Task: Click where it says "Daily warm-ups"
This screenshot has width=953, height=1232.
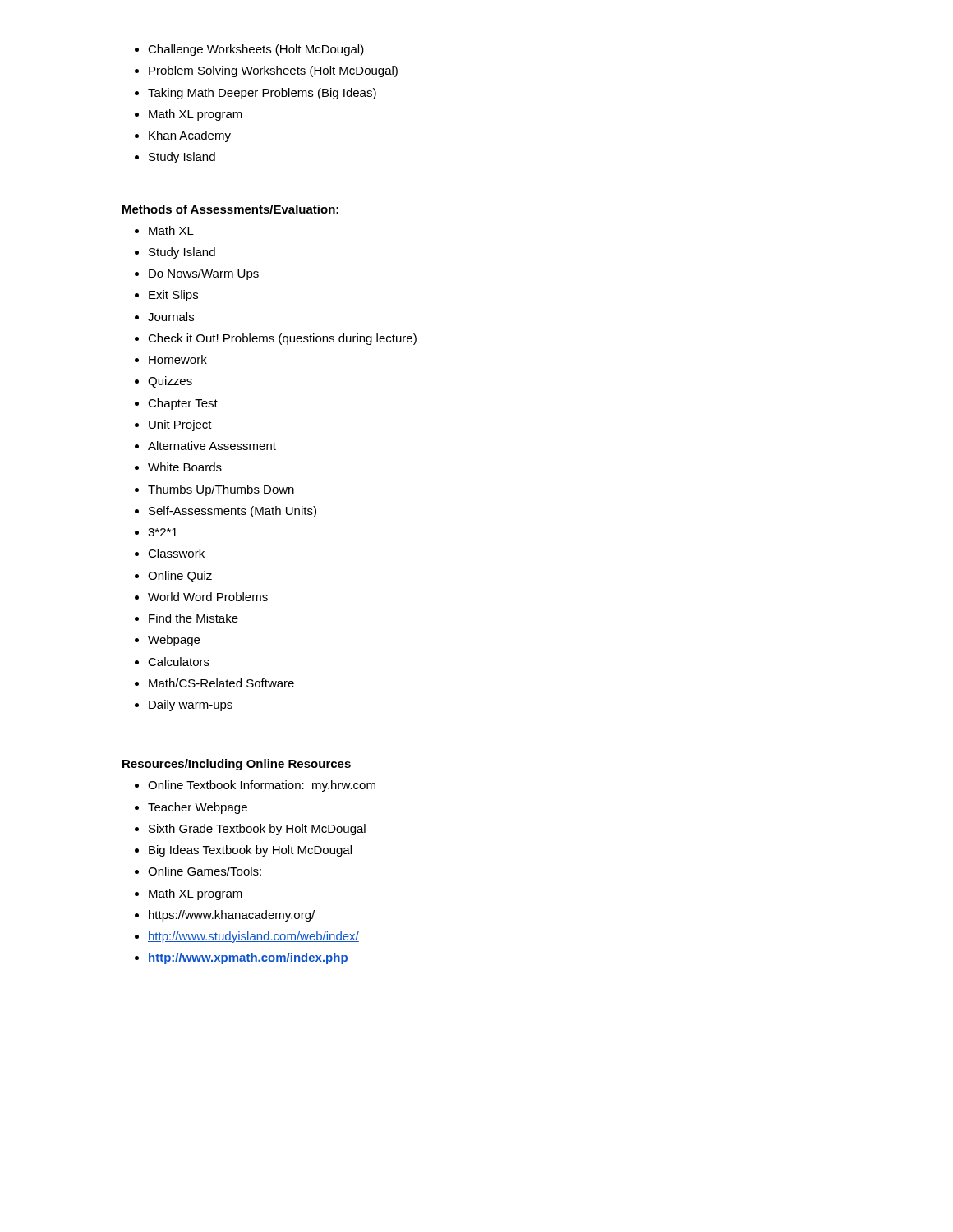Action: 184,706
